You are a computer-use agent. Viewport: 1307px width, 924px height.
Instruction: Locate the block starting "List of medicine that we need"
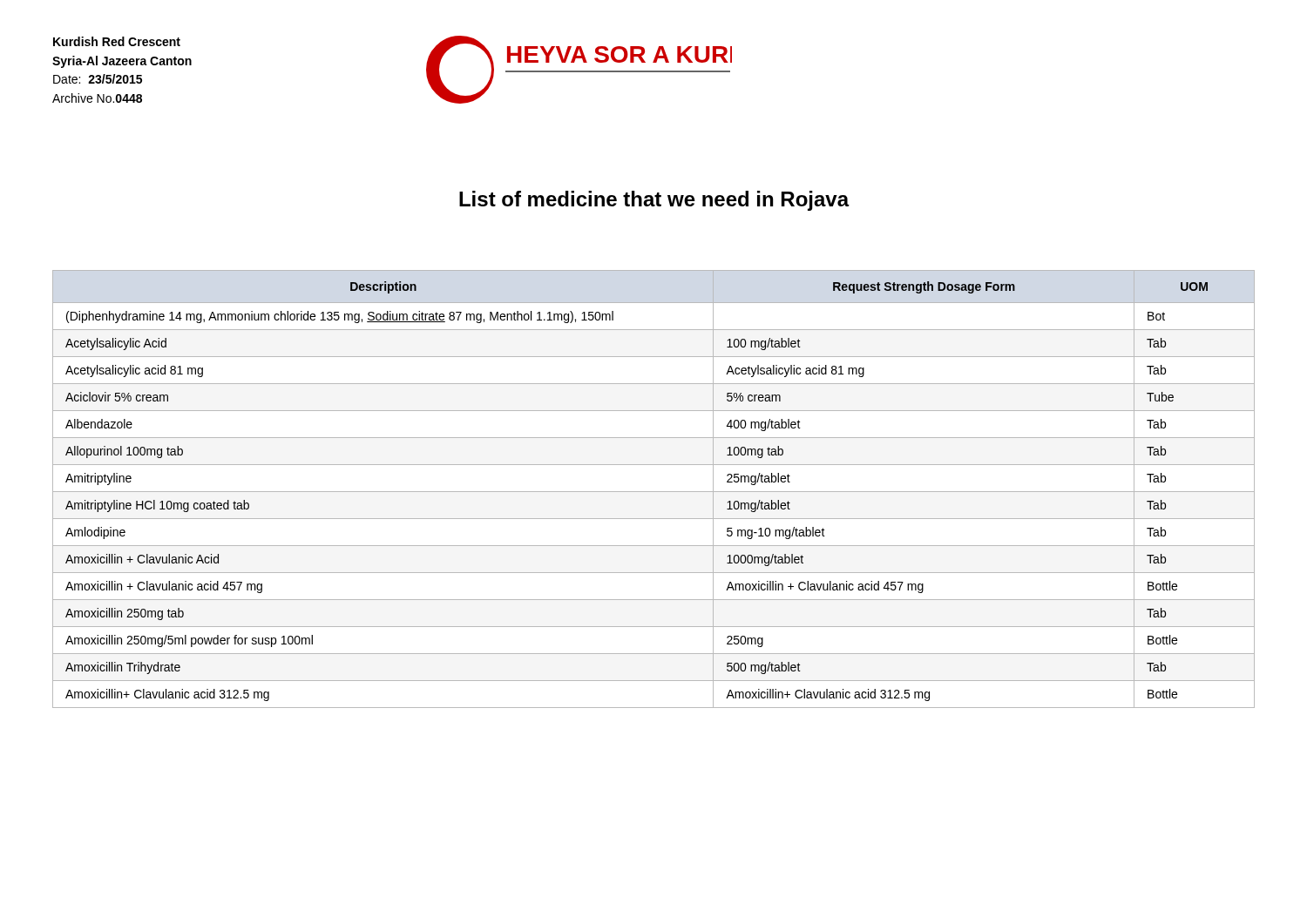click(654, 199)
